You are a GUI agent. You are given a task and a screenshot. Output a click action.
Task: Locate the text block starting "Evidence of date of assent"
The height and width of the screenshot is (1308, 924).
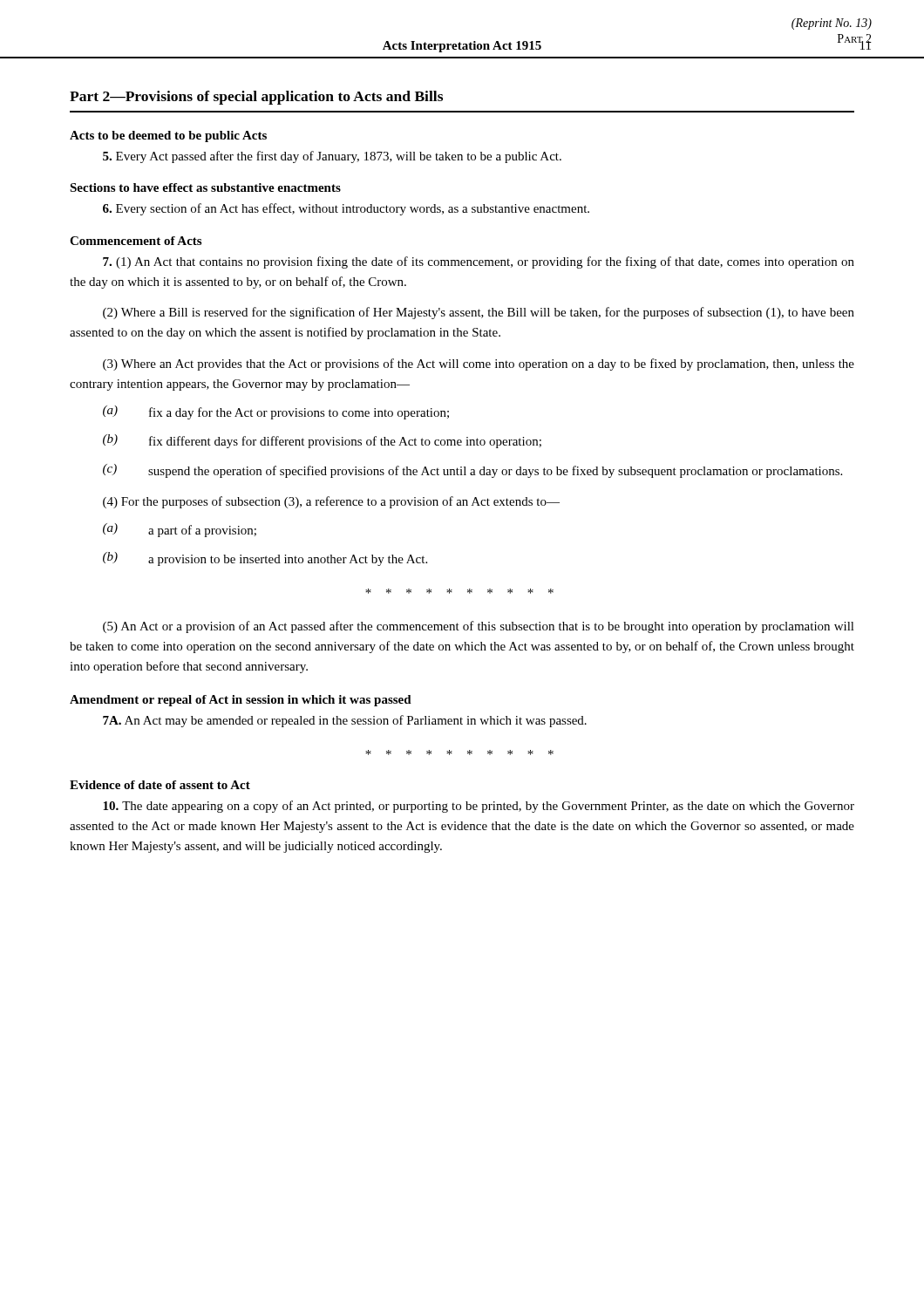point(160,784)
